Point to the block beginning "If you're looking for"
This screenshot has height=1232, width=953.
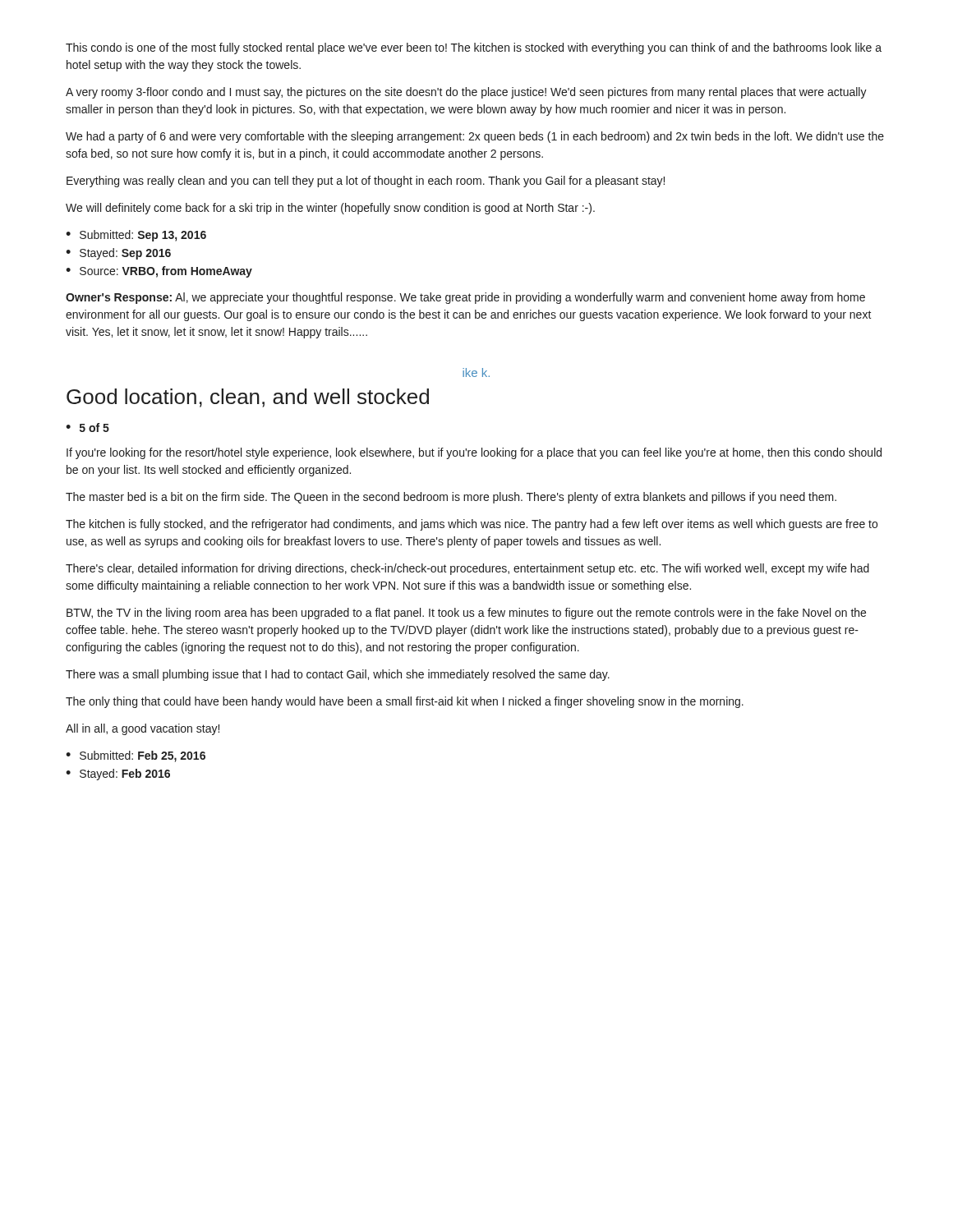click(x=476, y=462)
